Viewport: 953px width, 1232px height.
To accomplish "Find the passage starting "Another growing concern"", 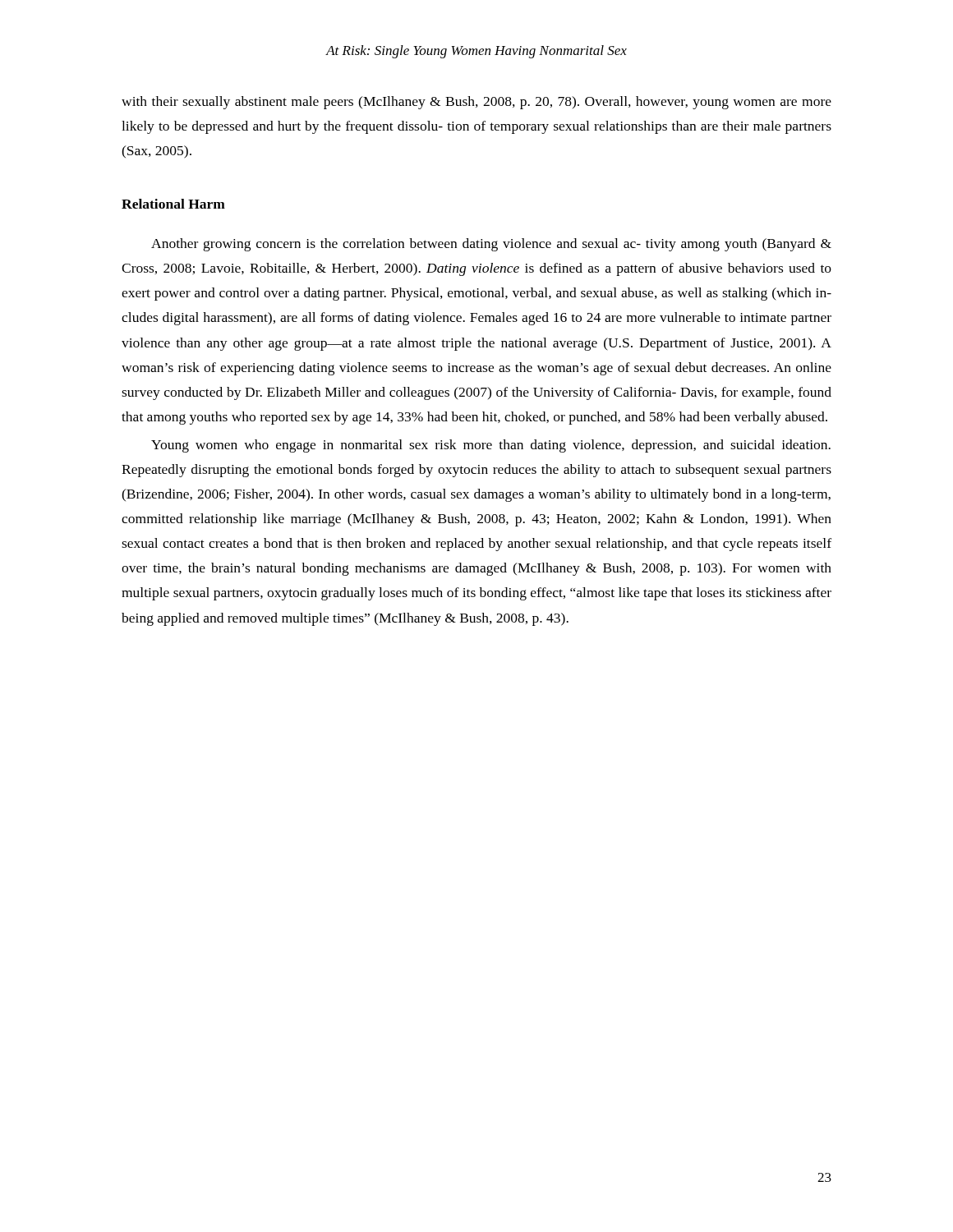I will point(476,330).
